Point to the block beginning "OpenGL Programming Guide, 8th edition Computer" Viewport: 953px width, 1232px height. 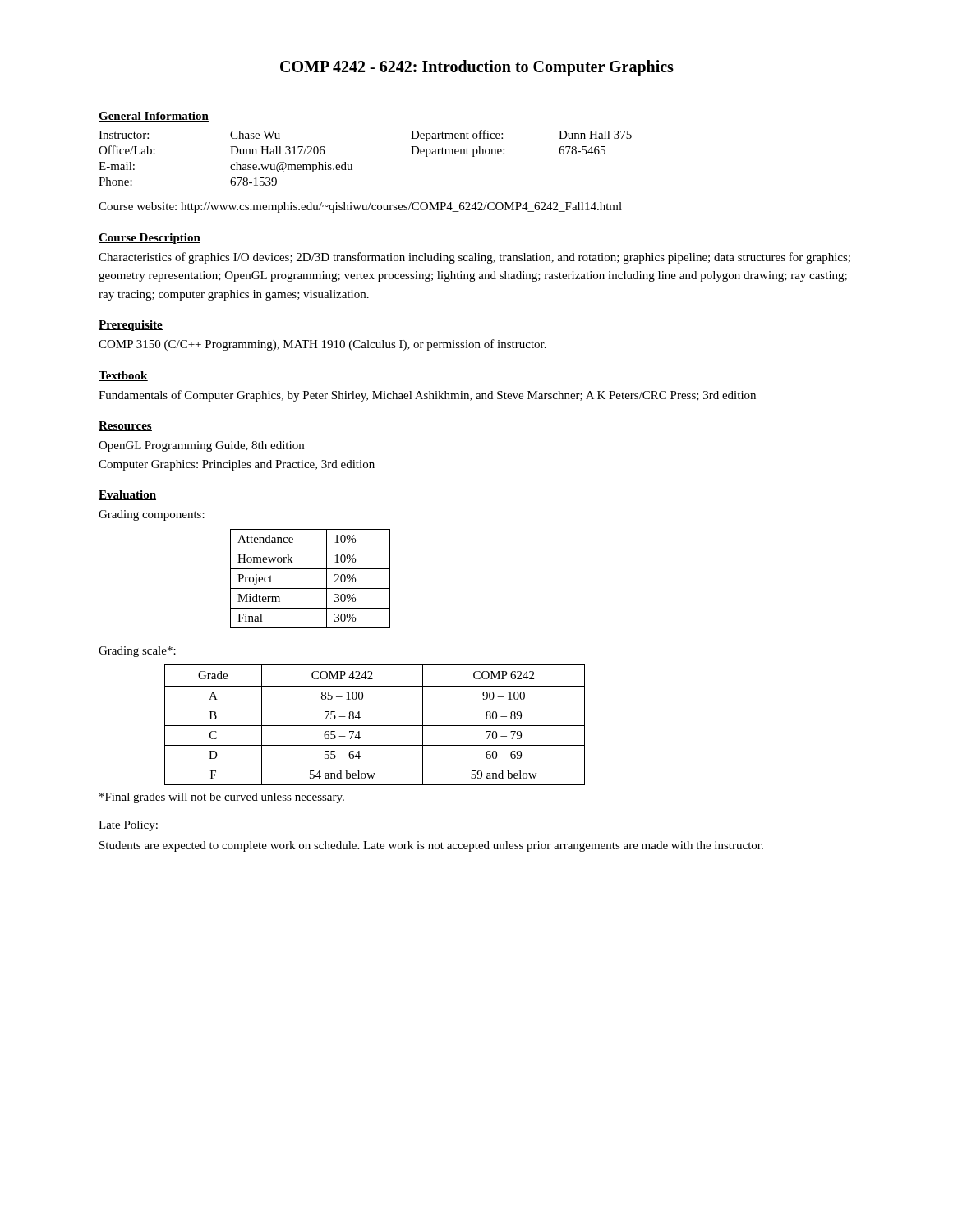coord(237,454)
